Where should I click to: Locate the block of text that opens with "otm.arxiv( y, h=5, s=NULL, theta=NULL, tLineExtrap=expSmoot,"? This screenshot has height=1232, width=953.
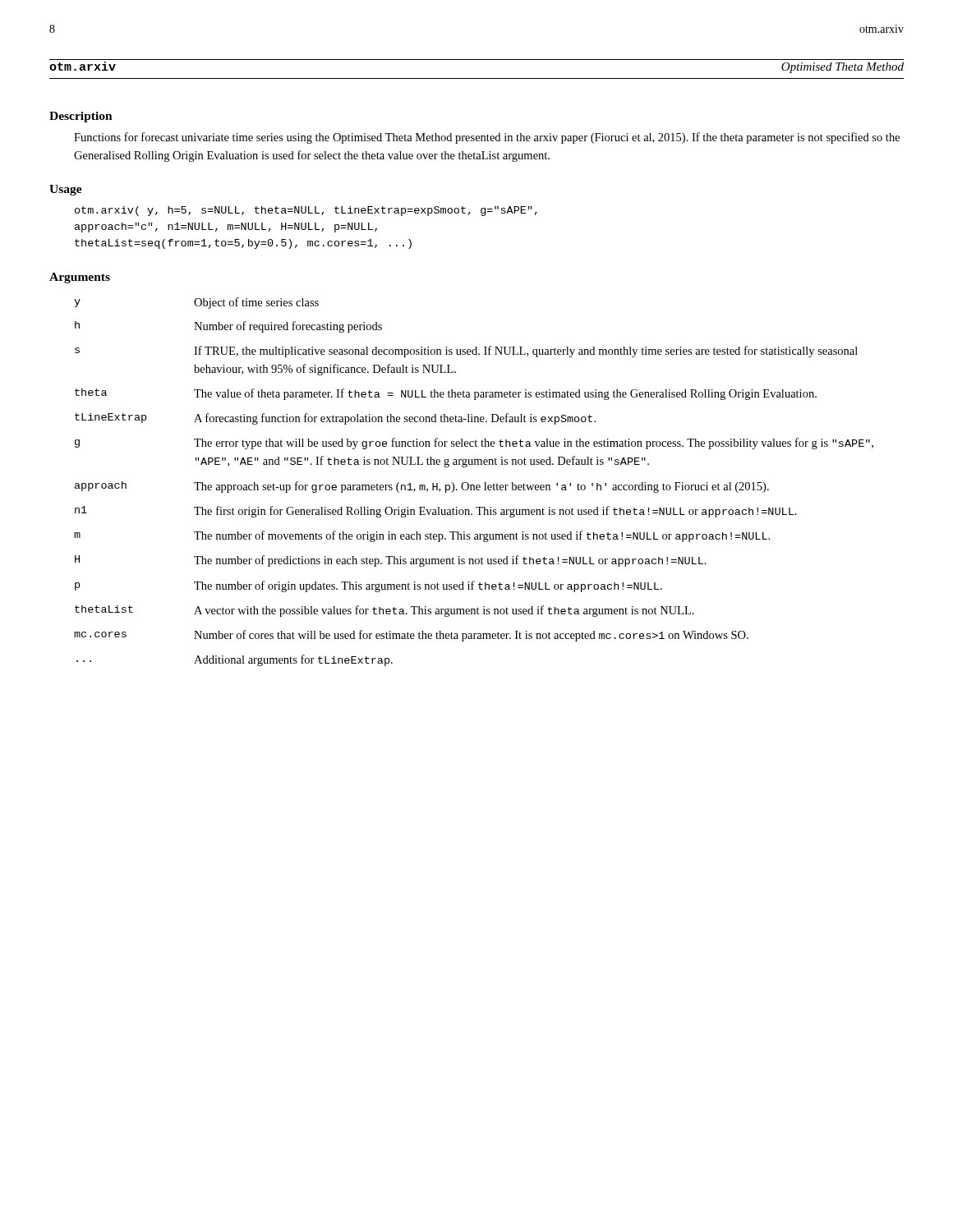pyautogui.click(x=306, y=211)
